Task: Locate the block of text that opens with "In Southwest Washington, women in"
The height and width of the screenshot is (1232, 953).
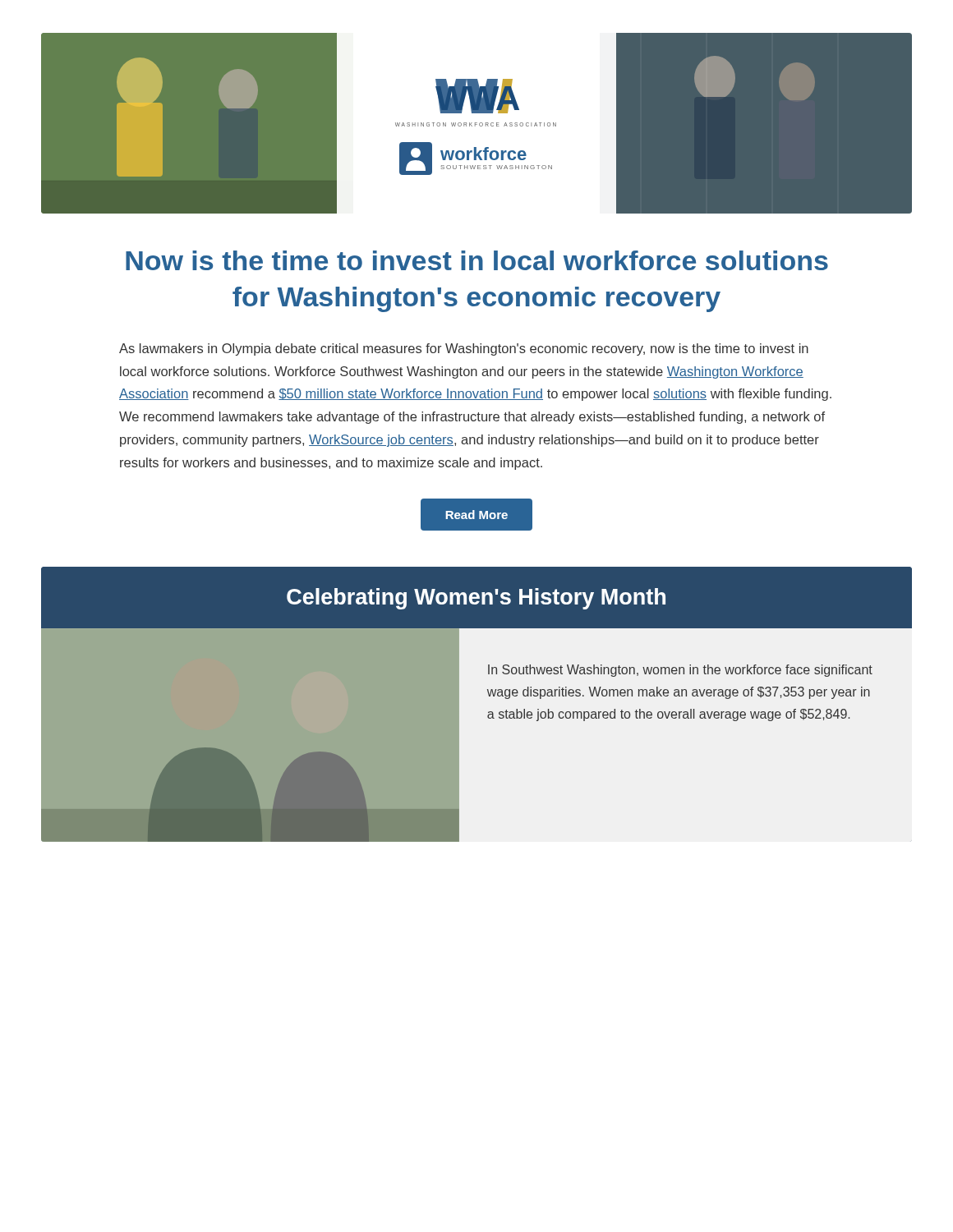Action: 681,693
